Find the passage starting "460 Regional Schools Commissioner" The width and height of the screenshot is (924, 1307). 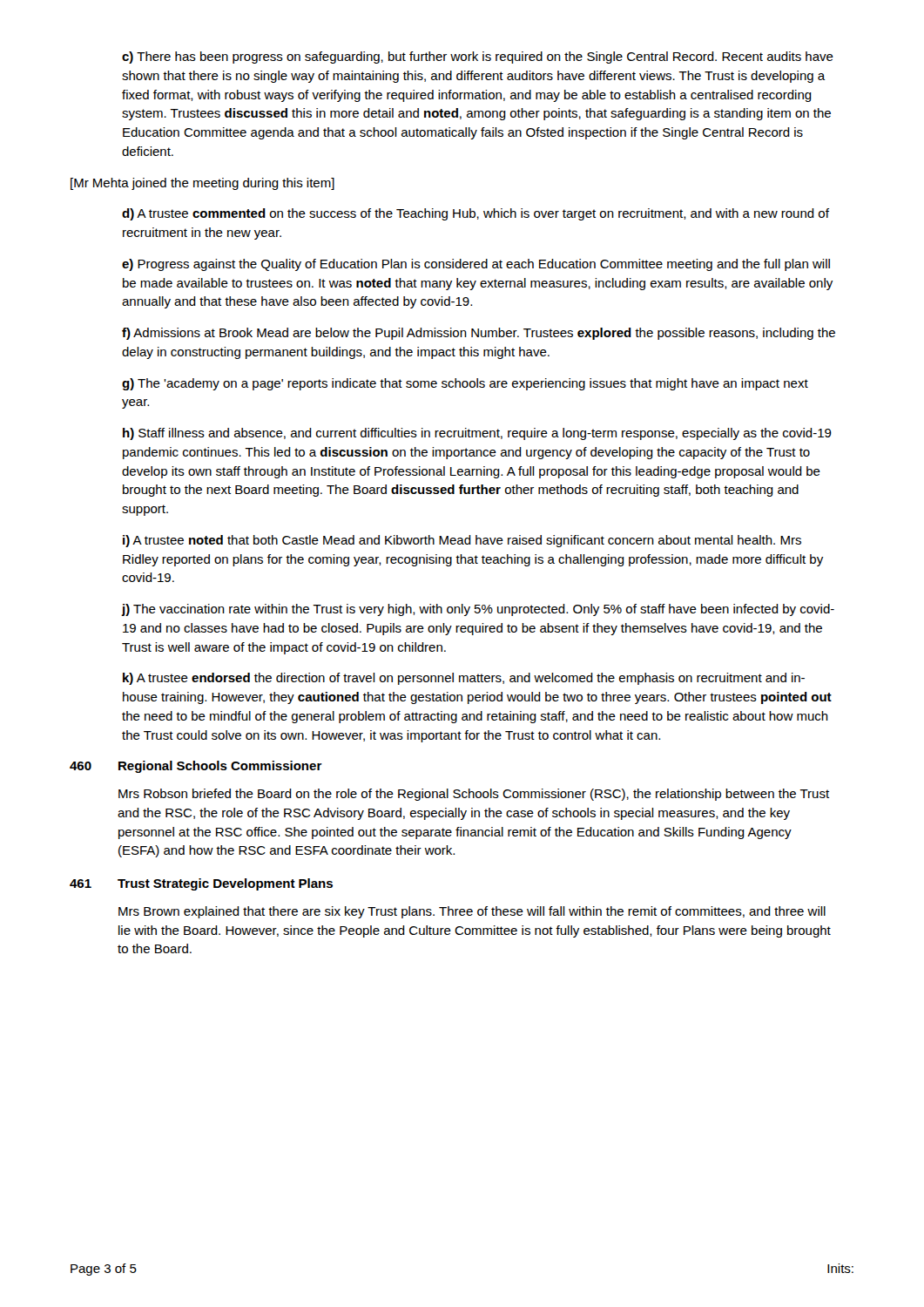196,767
